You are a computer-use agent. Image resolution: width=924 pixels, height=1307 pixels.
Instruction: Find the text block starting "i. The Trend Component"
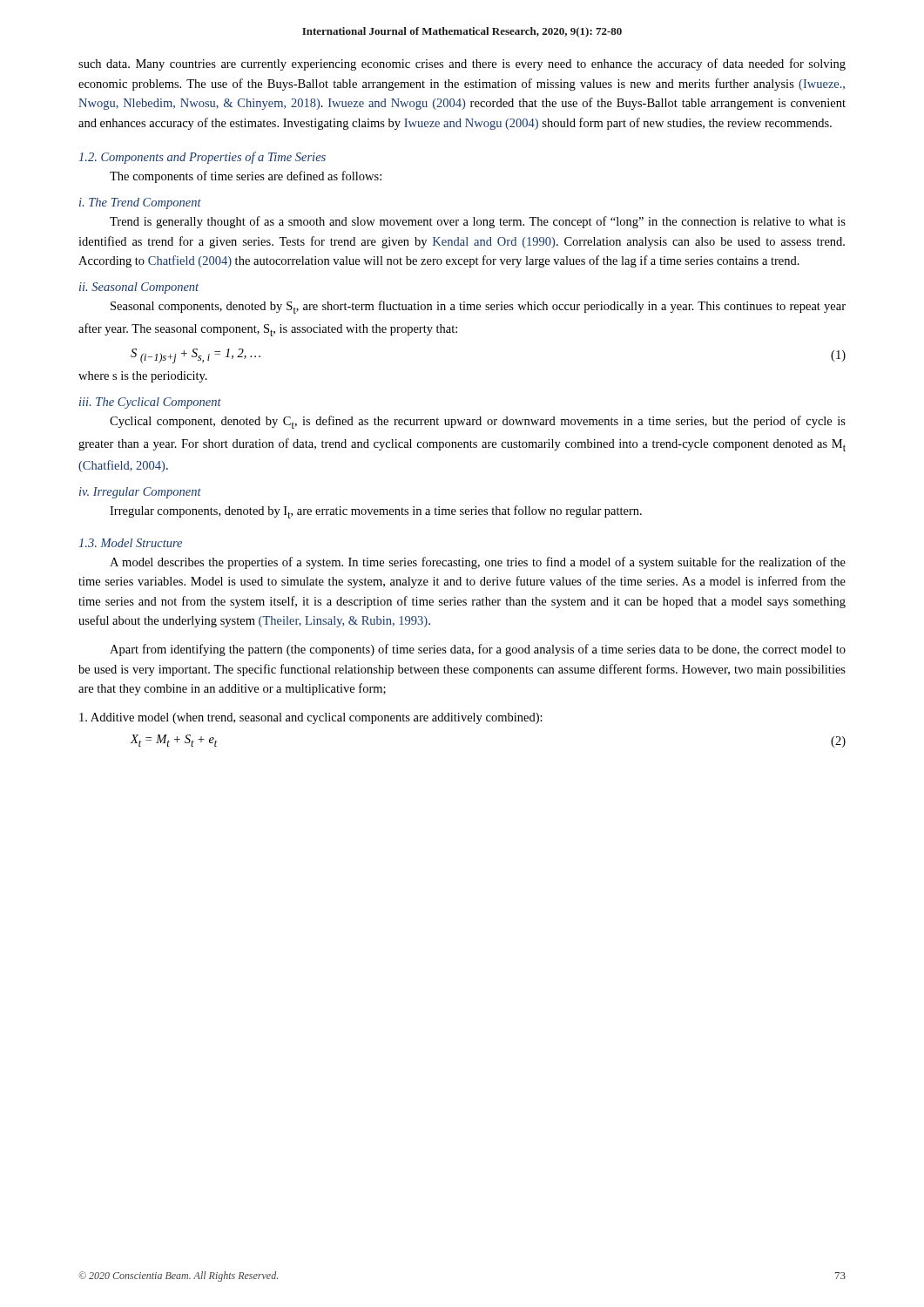[x=140, y=202]
